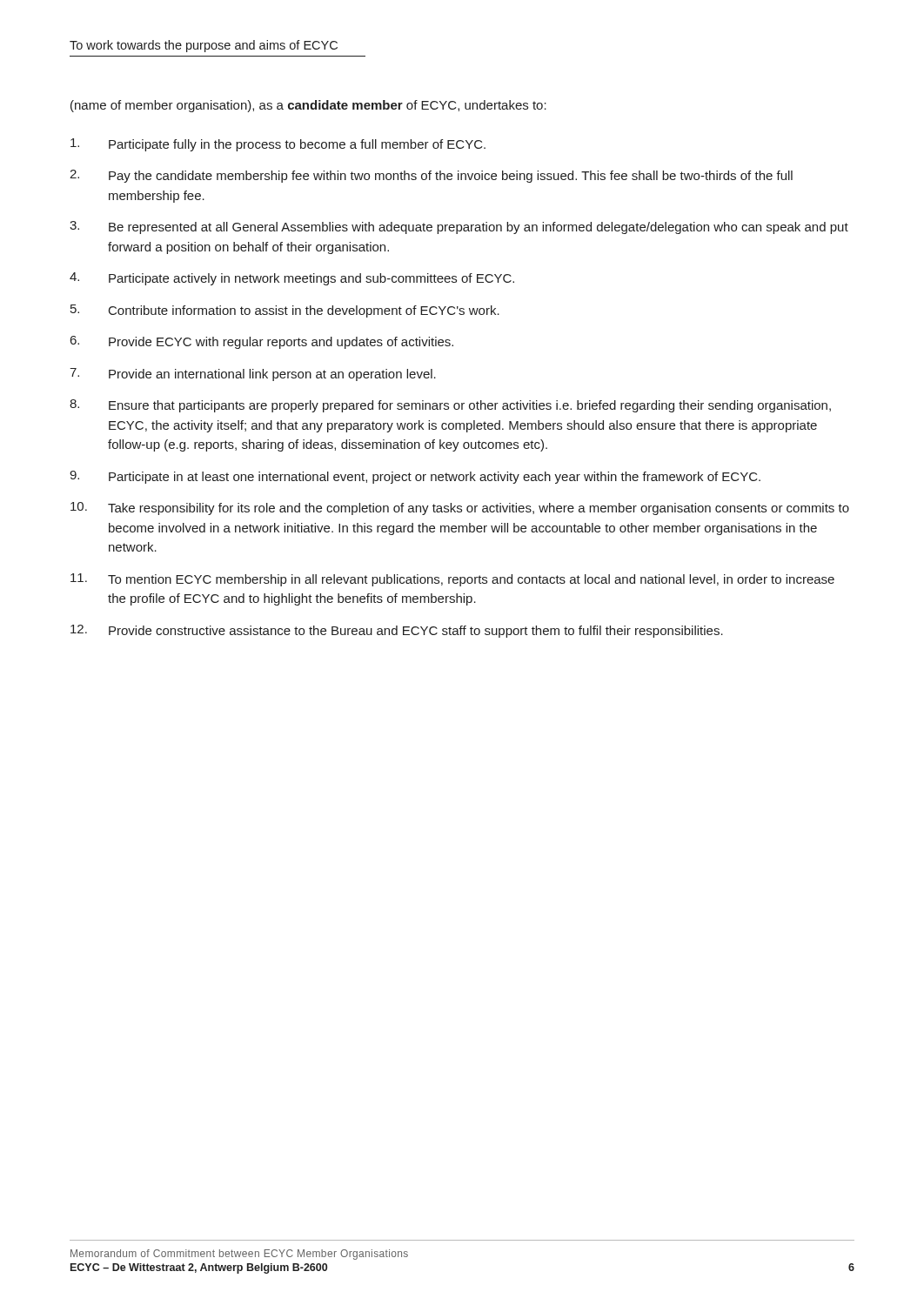Viewport: 924px width, 1305px height.
Task: Click the passage that begins "9. Participate in at least one international"
Action: pyautogui.click(x=462, y=477)
